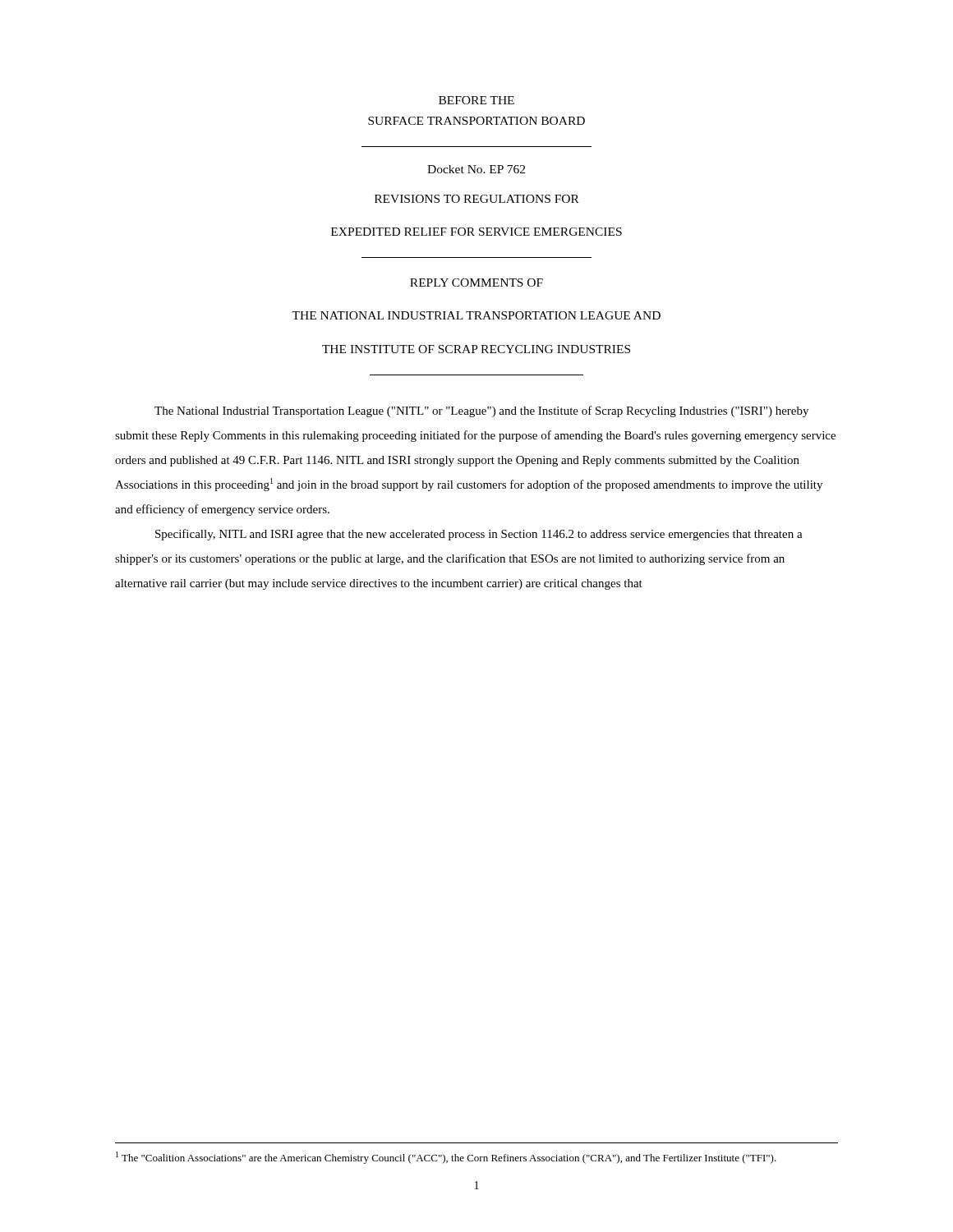Point to the passage starting "REPLY COMMENTS OF THE NATIONAL INDUSTRIAL TRANSPORTATION"
Viewport: 953px width, 1232px height.
pos(476,316)
